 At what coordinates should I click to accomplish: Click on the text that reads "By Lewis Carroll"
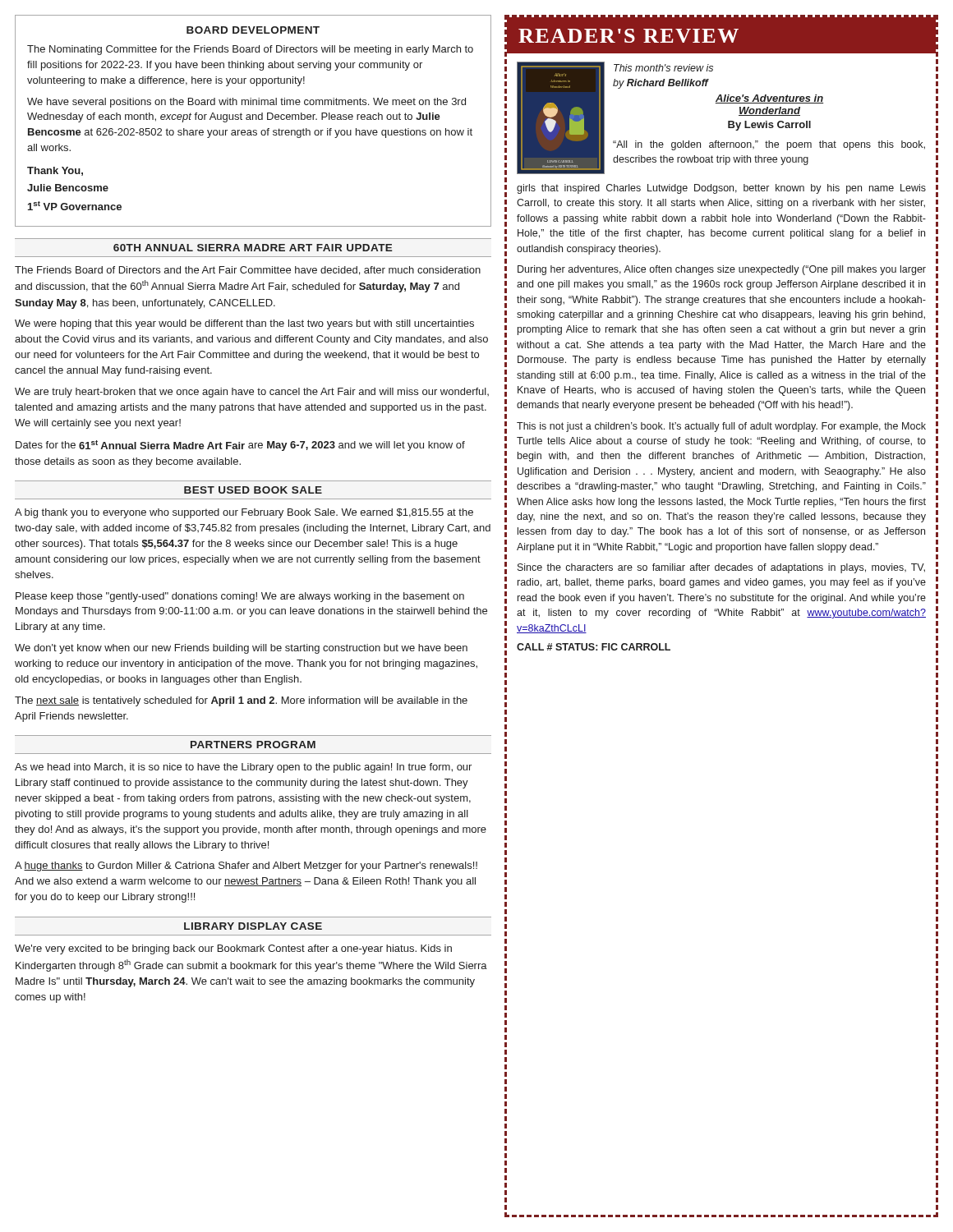pos(769,124)
